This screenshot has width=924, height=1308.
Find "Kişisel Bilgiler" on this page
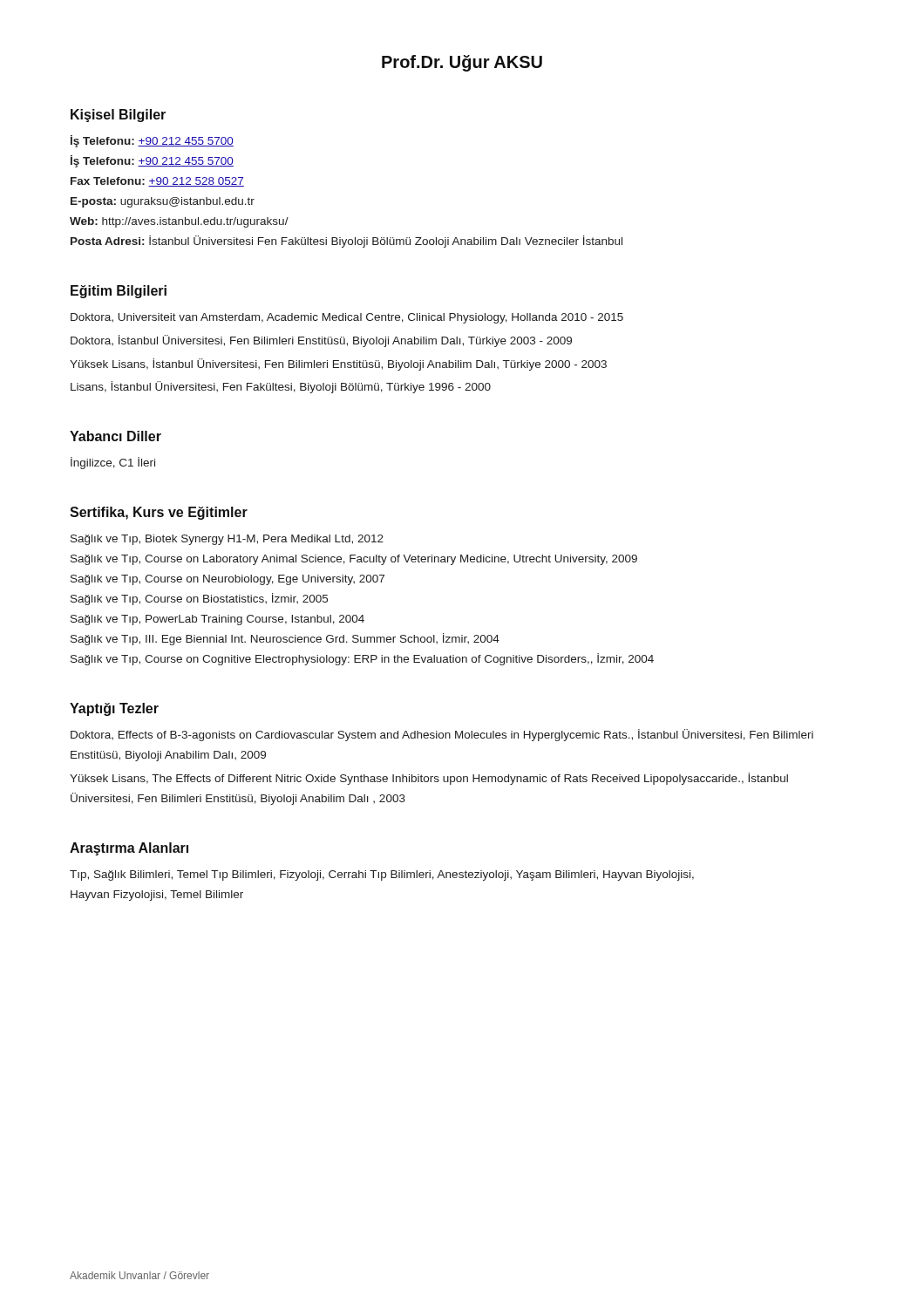click(x=118, y=116)
